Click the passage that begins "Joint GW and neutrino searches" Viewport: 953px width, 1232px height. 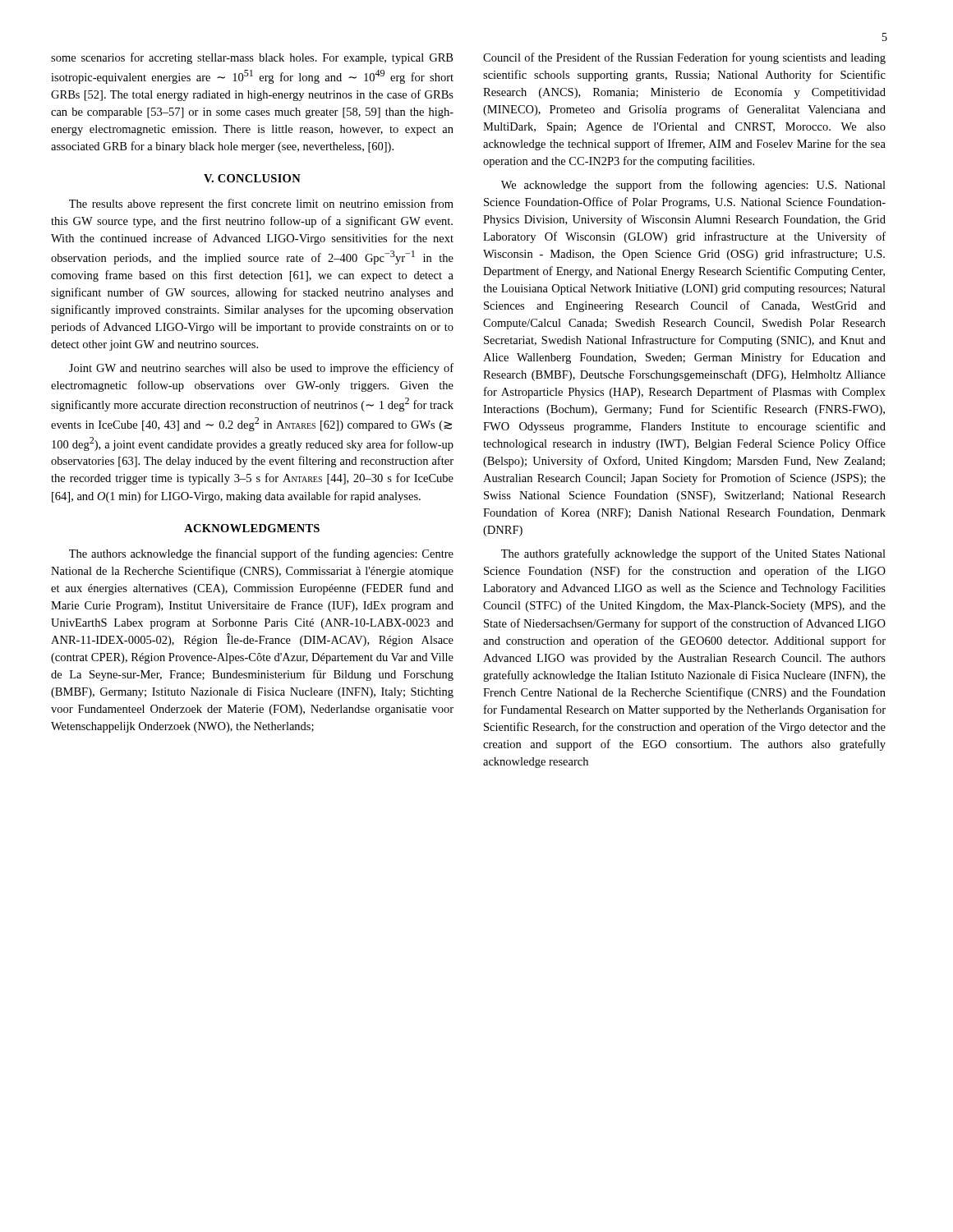252,432
